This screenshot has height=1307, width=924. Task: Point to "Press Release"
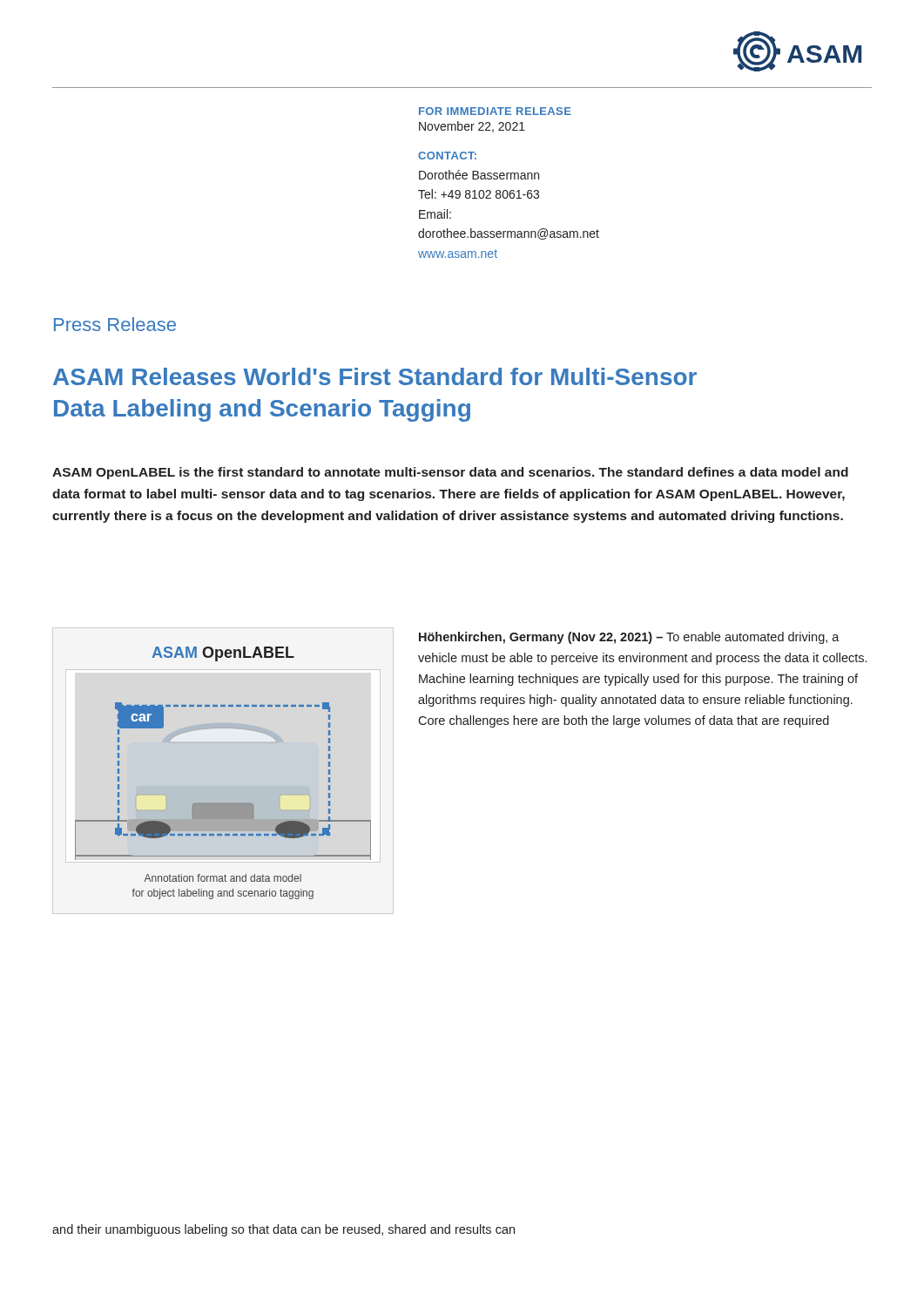[115, 325]
